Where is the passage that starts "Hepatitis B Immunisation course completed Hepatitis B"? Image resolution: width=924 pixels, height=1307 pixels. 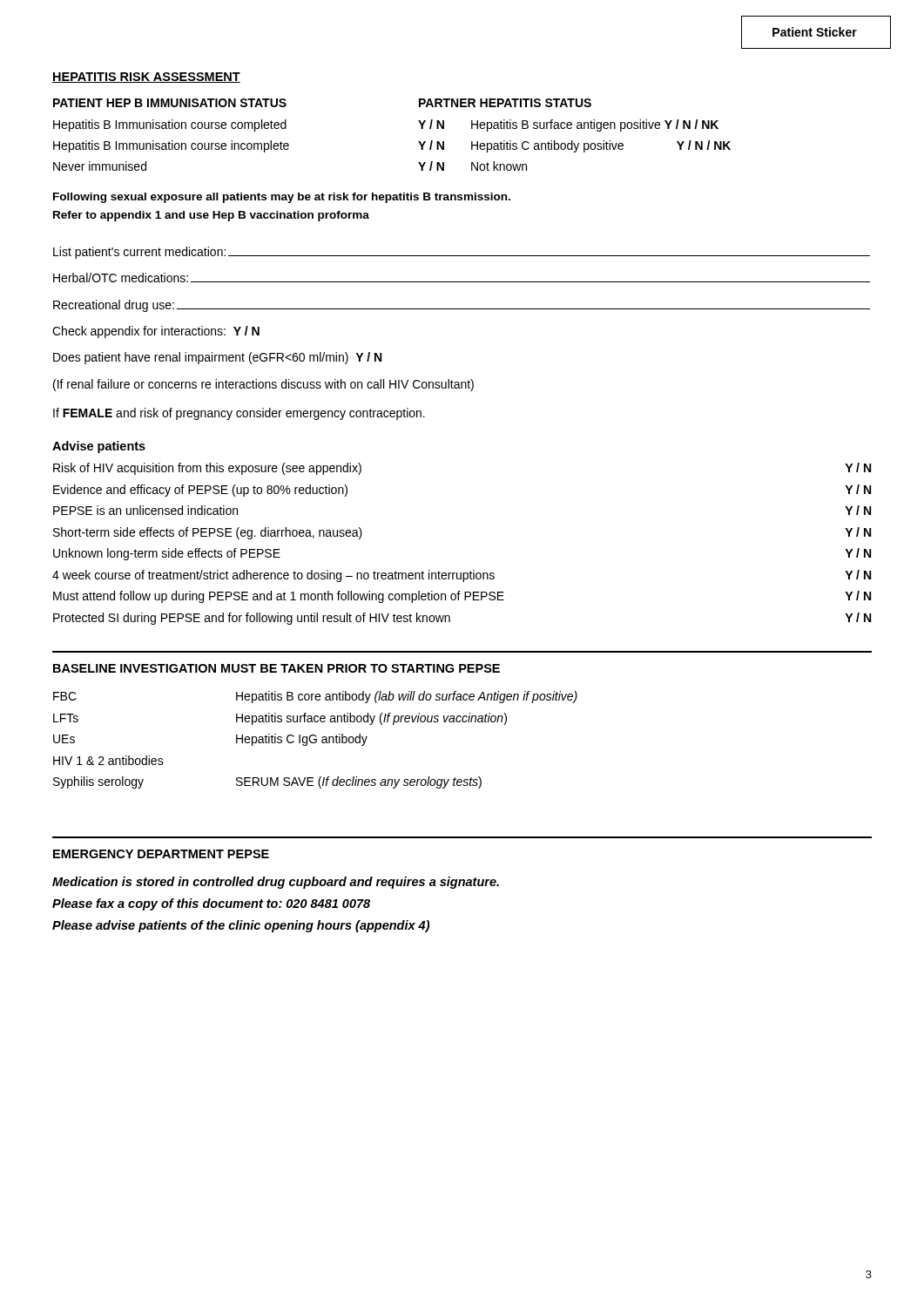click(x=172, y=125)
